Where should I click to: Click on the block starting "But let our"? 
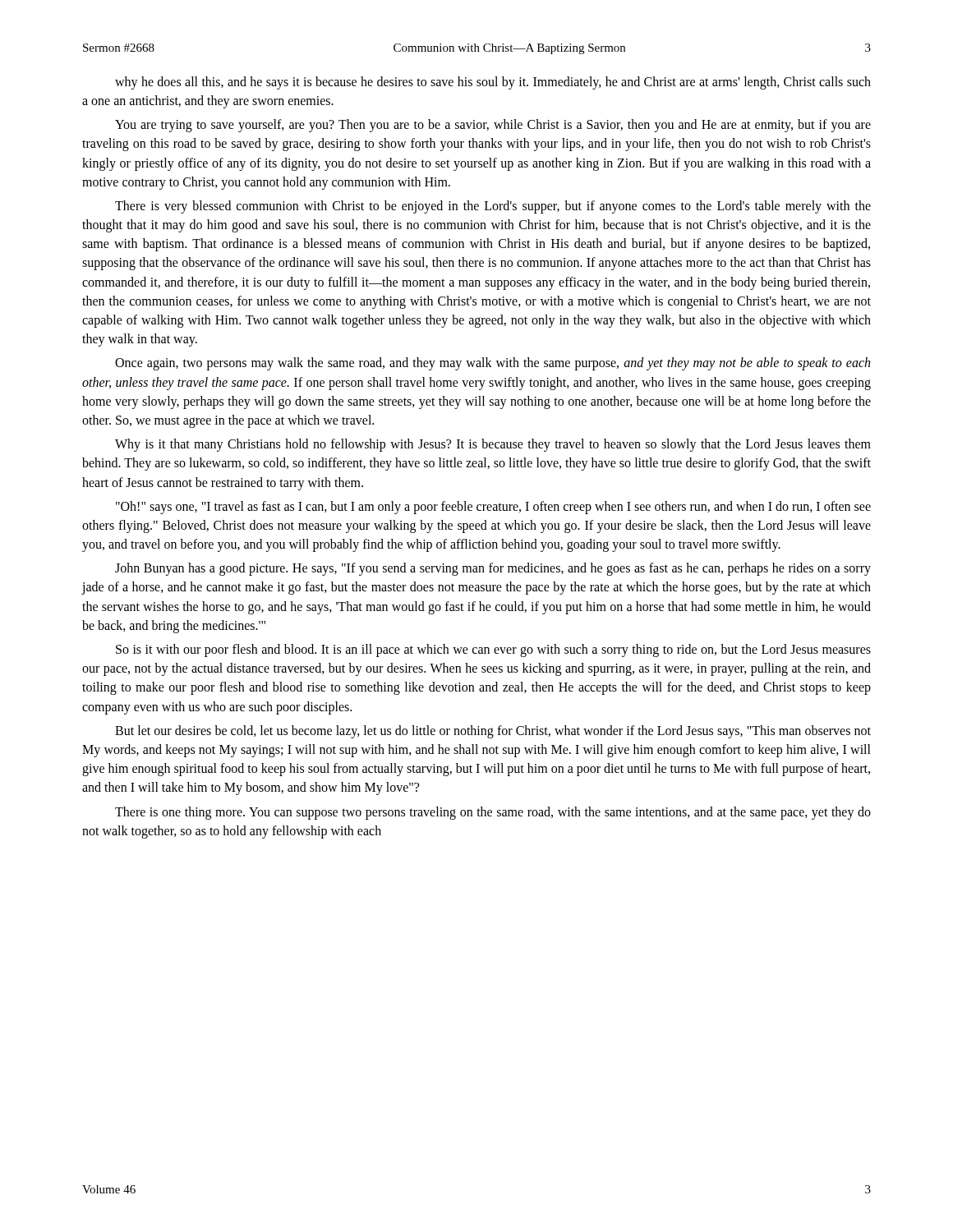click(476, 759)
